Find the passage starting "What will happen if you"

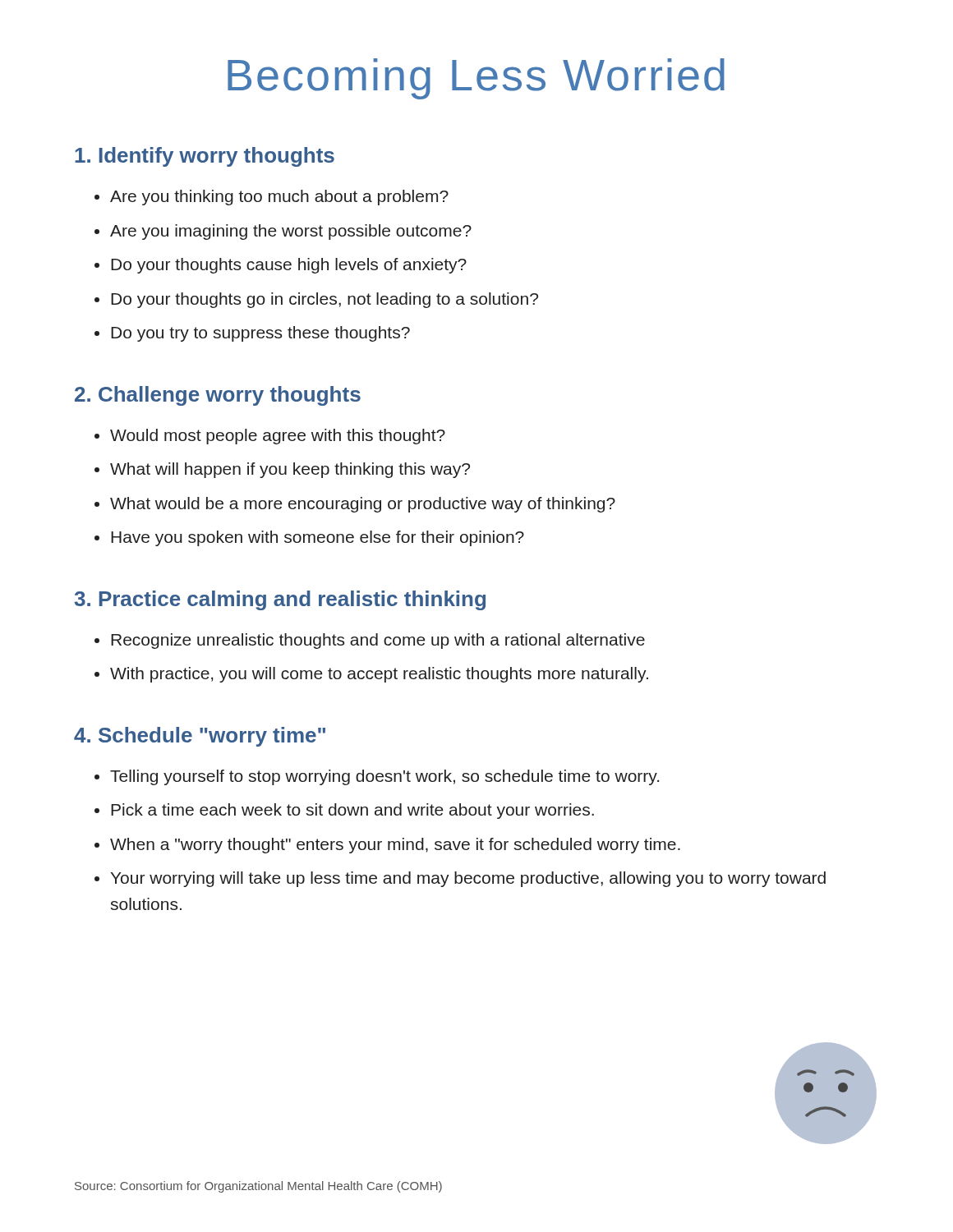290,469
